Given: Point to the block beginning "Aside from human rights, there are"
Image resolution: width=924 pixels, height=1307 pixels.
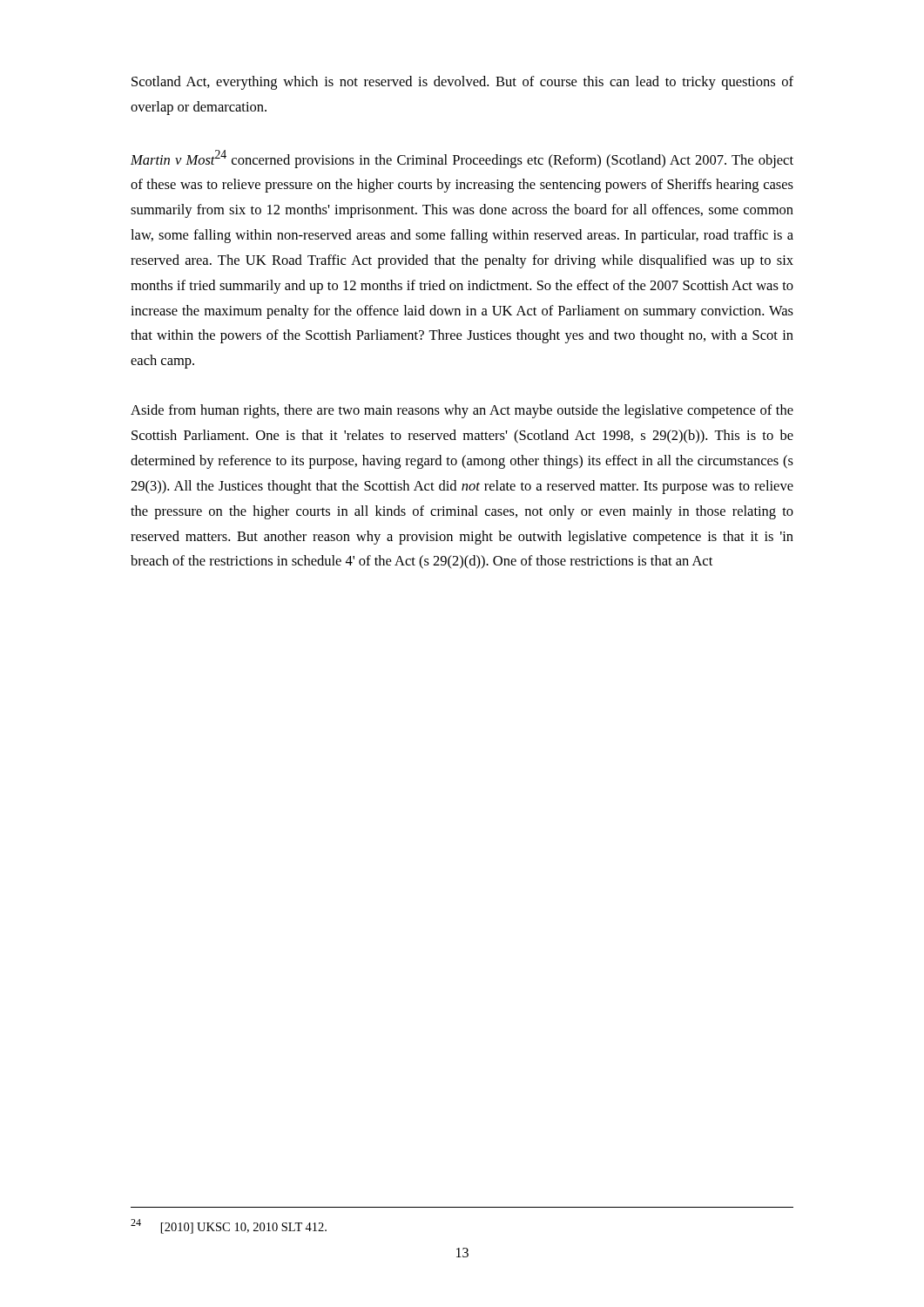Looking at the screenshot, I should (x=462, y=486).
